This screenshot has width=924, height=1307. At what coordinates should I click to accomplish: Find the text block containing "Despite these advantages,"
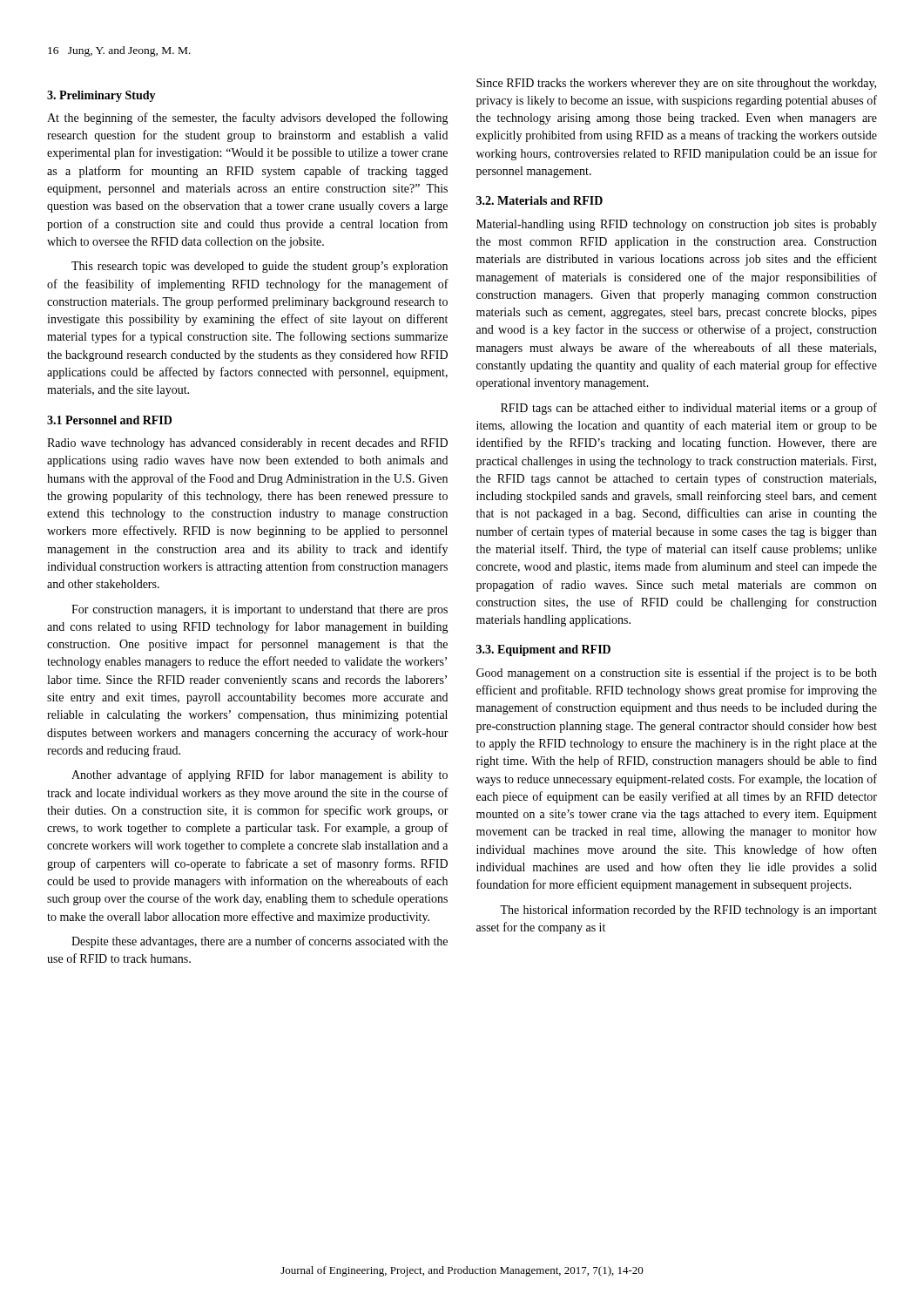248,951
